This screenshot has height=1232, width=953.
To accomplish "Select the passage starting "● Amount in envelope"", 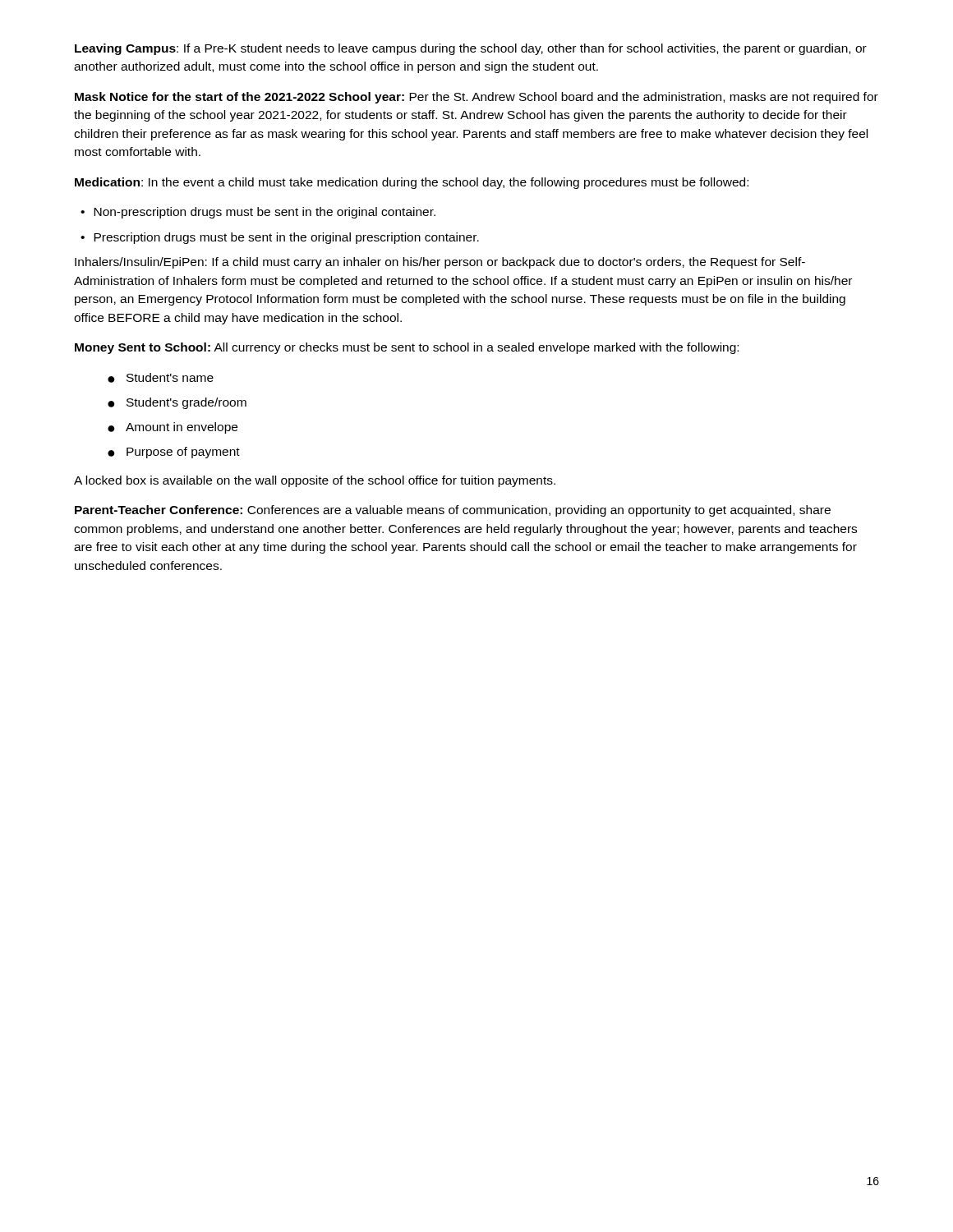I will point(172,428).
